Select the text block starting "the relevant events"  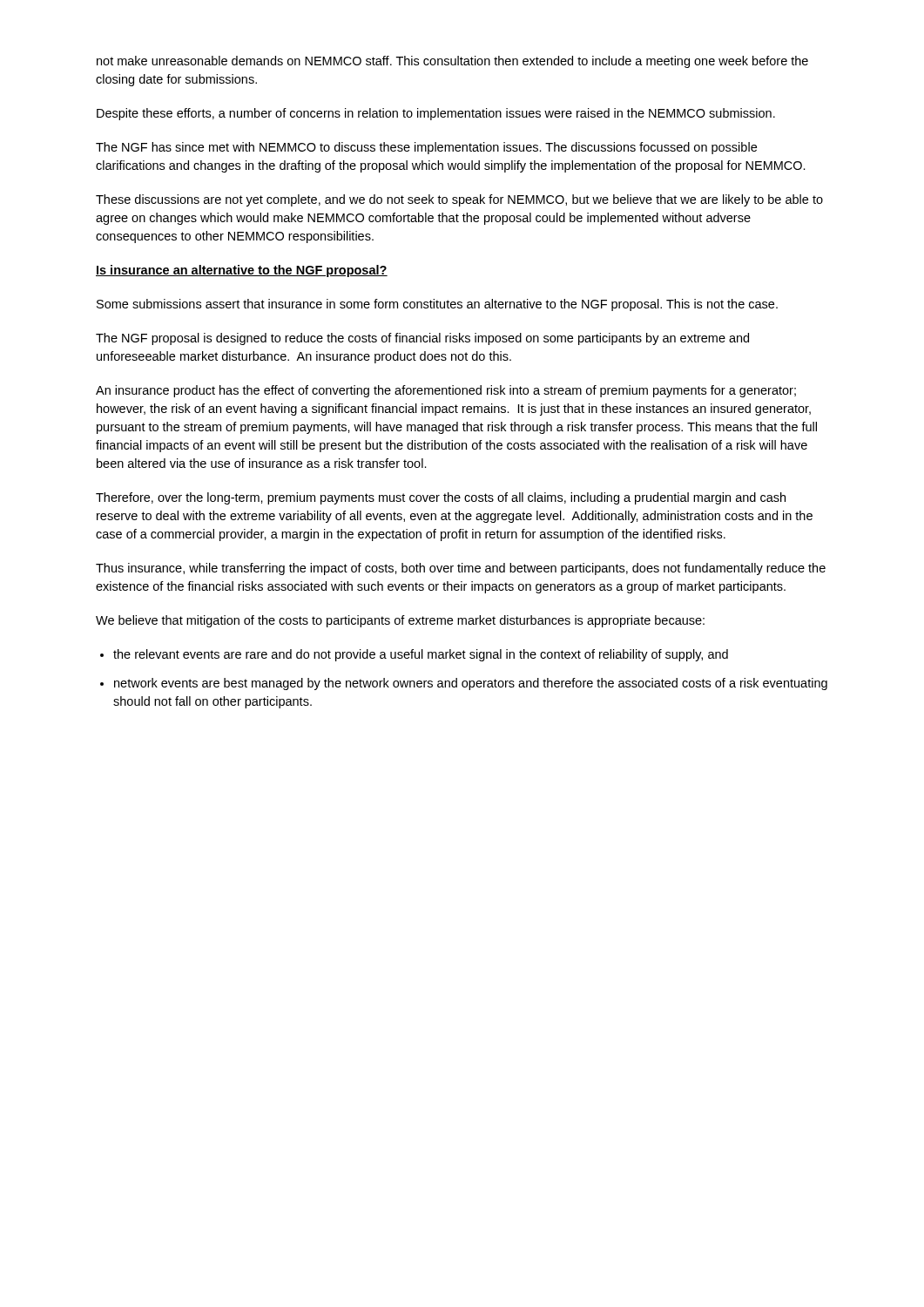421,655
